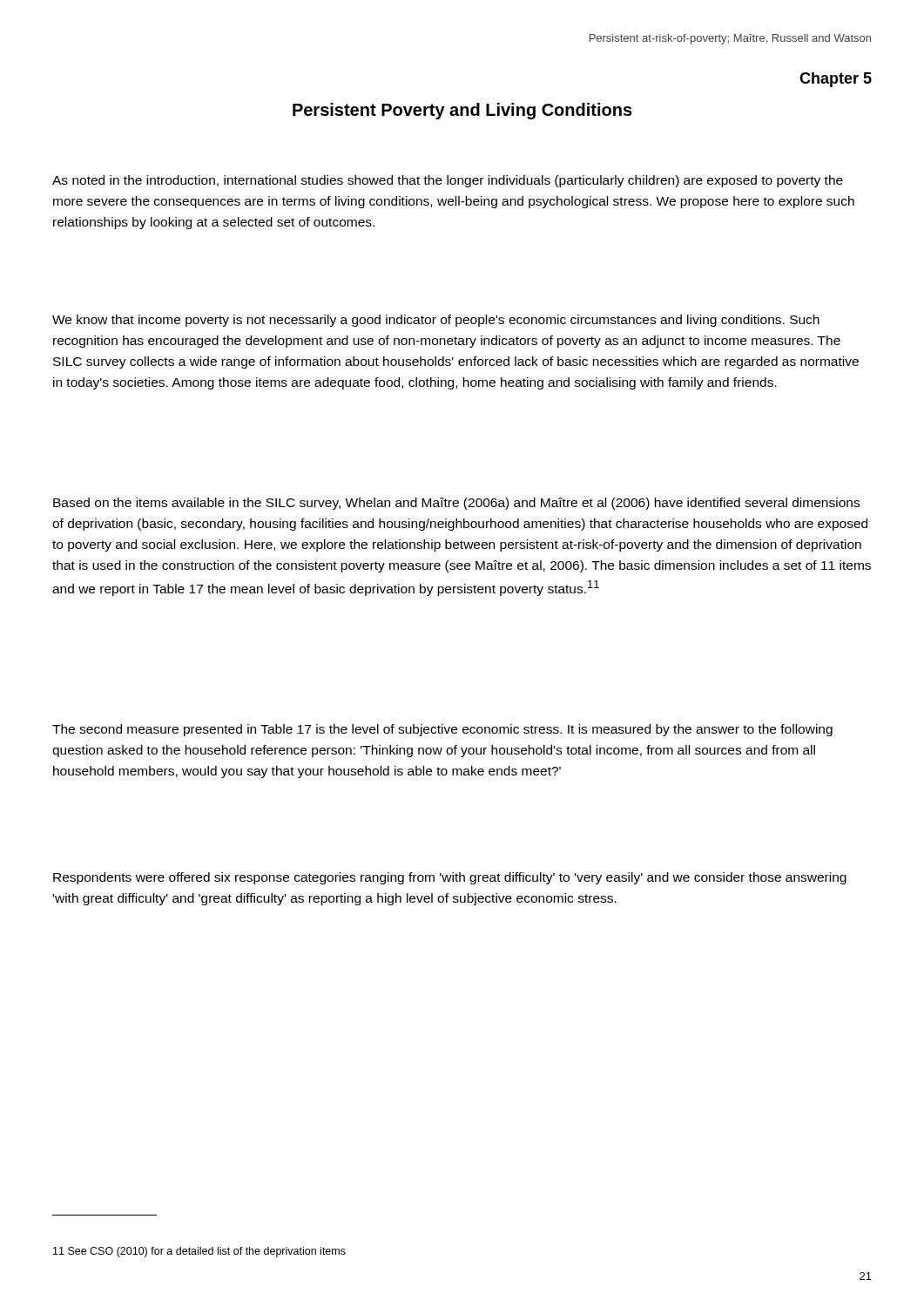924x1307 pixels.
Task: Select the title that reads "Chapter 5"
Action: tap(836, 78)
